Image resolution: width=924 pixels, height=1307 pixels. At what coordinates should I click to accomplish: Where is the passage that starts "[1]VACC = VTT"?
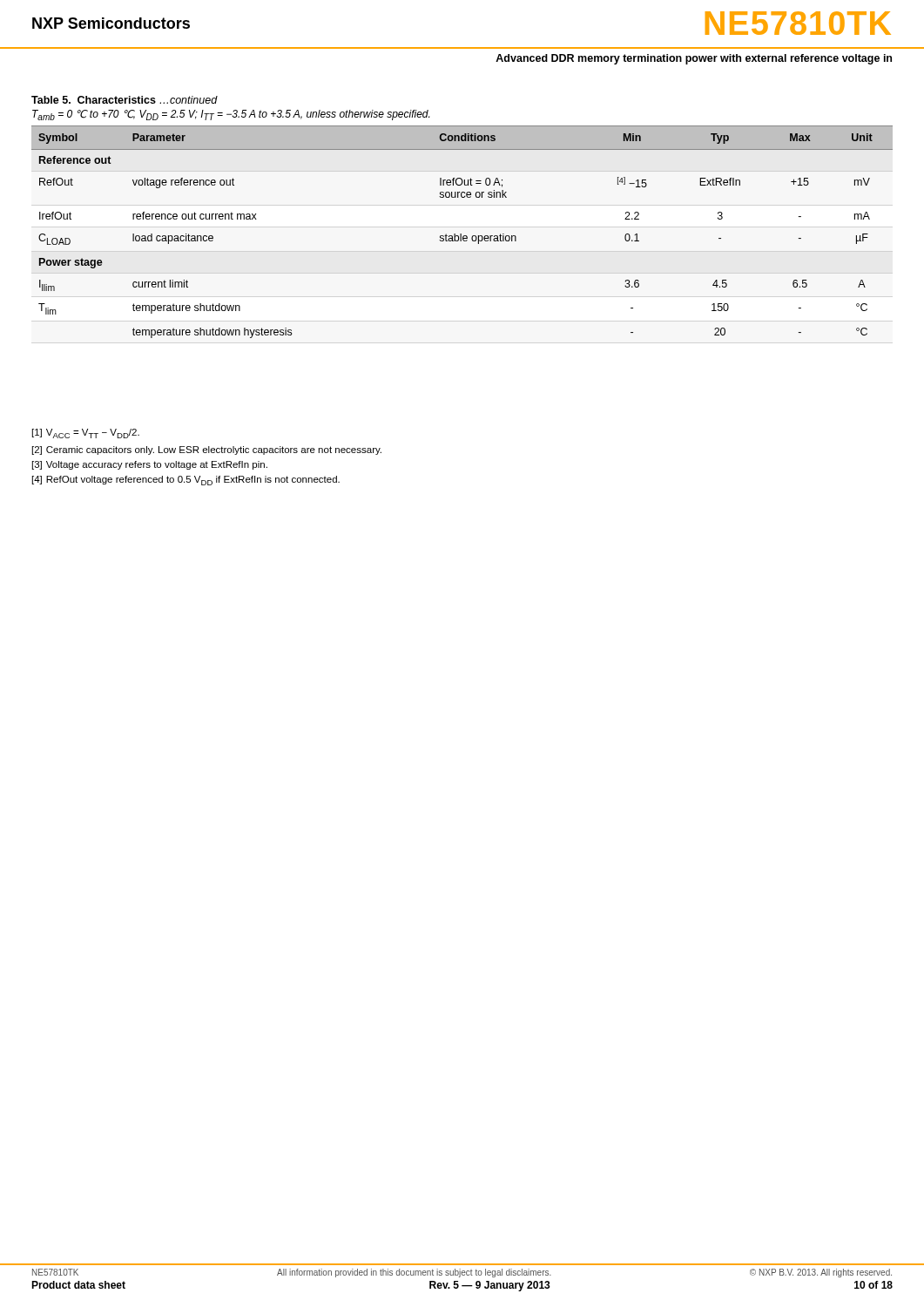[x=86, y=434]
